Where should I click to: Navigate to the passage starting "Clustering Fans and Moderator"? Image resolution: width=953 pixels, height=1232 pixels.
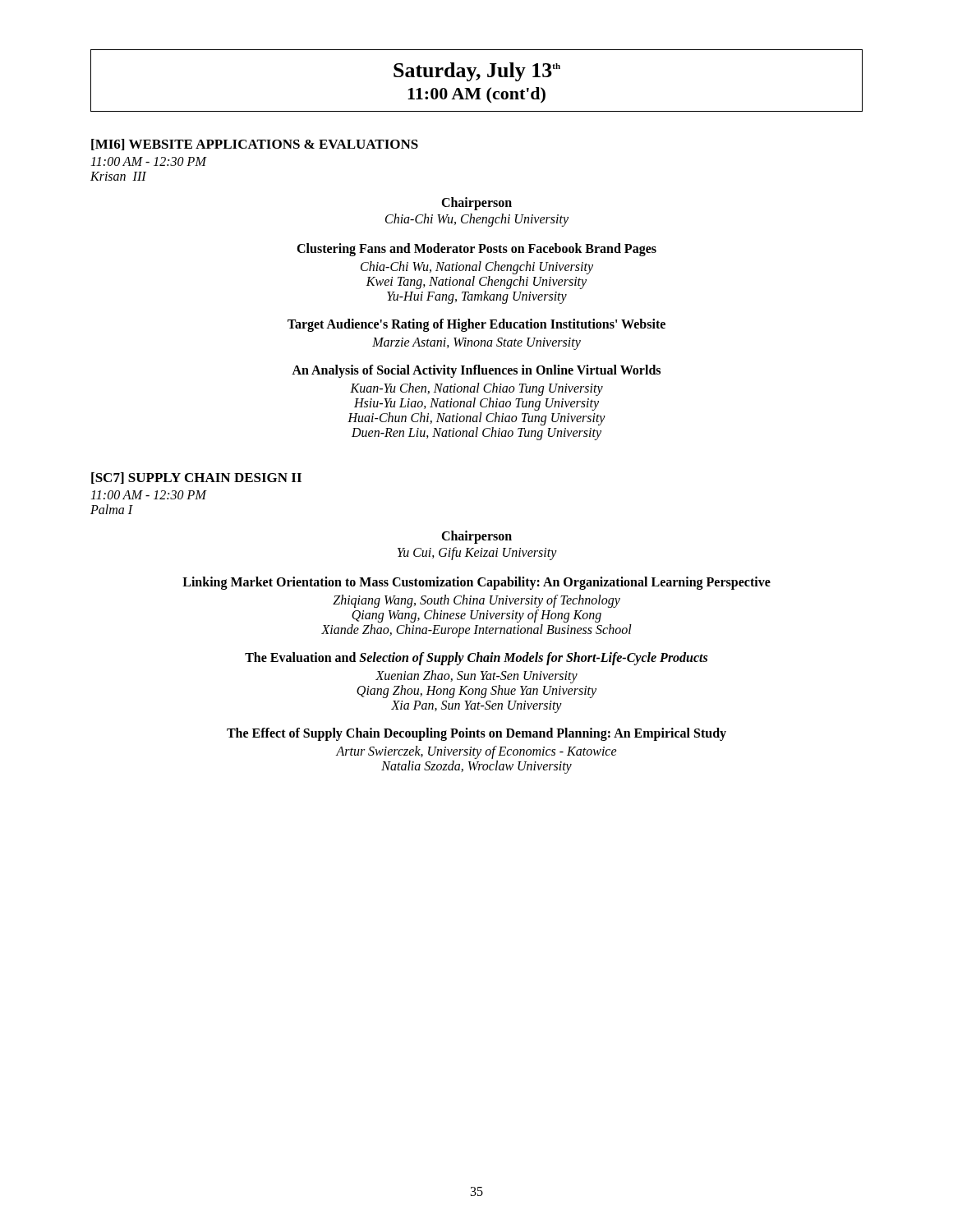476,248
